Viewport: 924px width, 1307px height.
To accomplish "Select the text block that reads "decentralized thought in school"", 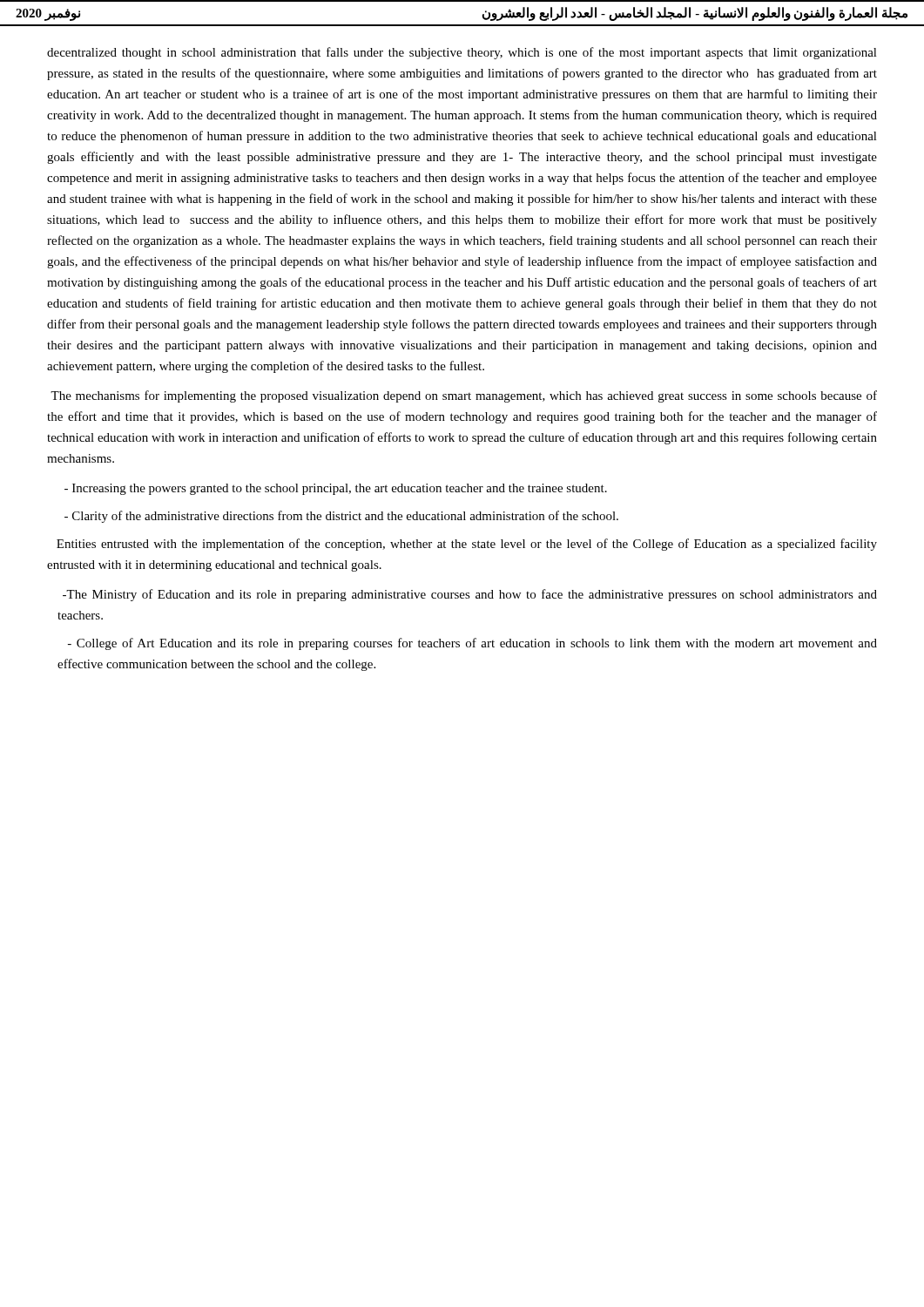I will [x=462, y=209].
